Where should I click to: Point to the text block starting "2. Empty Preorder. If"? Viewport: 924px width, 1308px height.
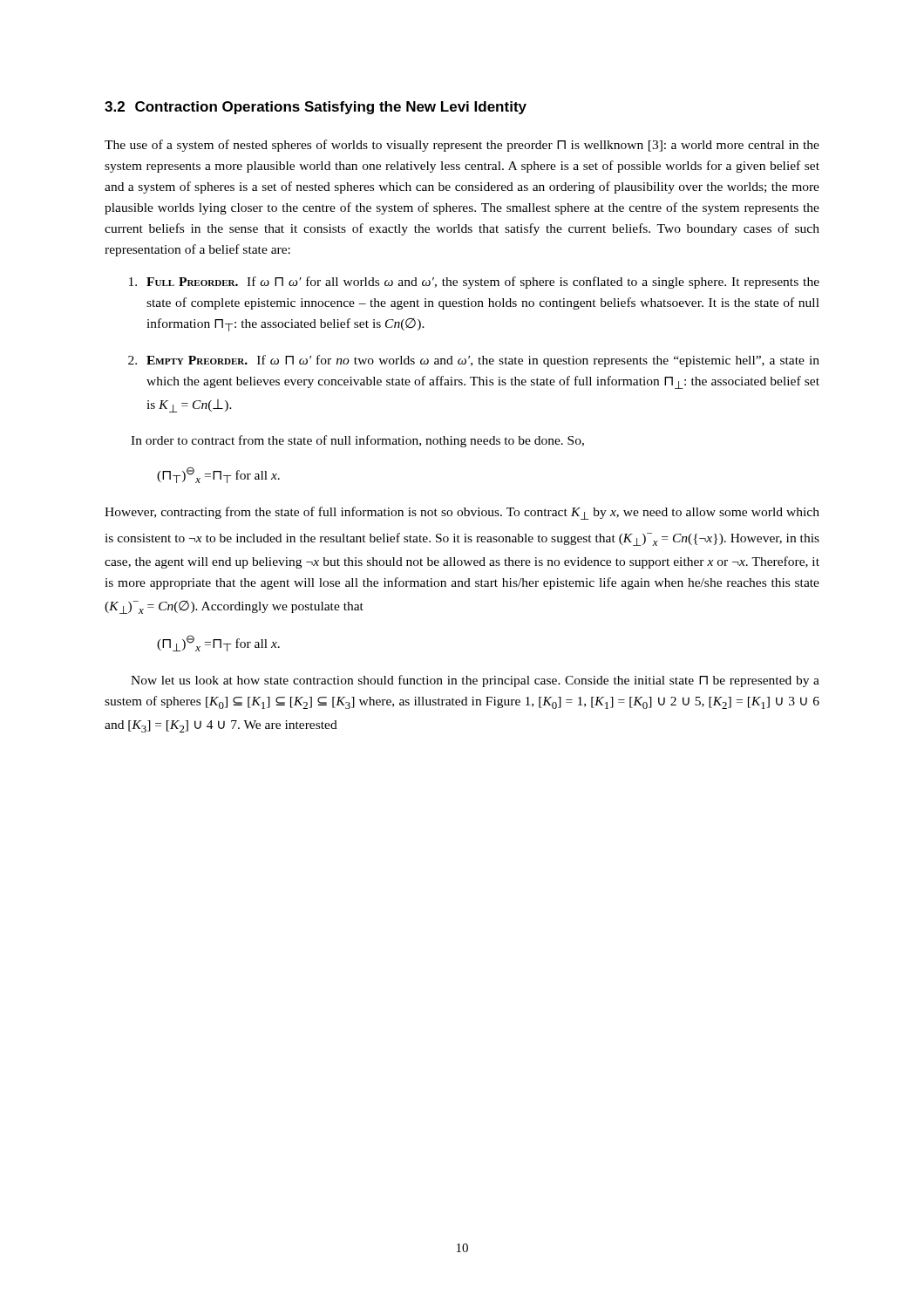pyautogui.click(x=462, y=383)
